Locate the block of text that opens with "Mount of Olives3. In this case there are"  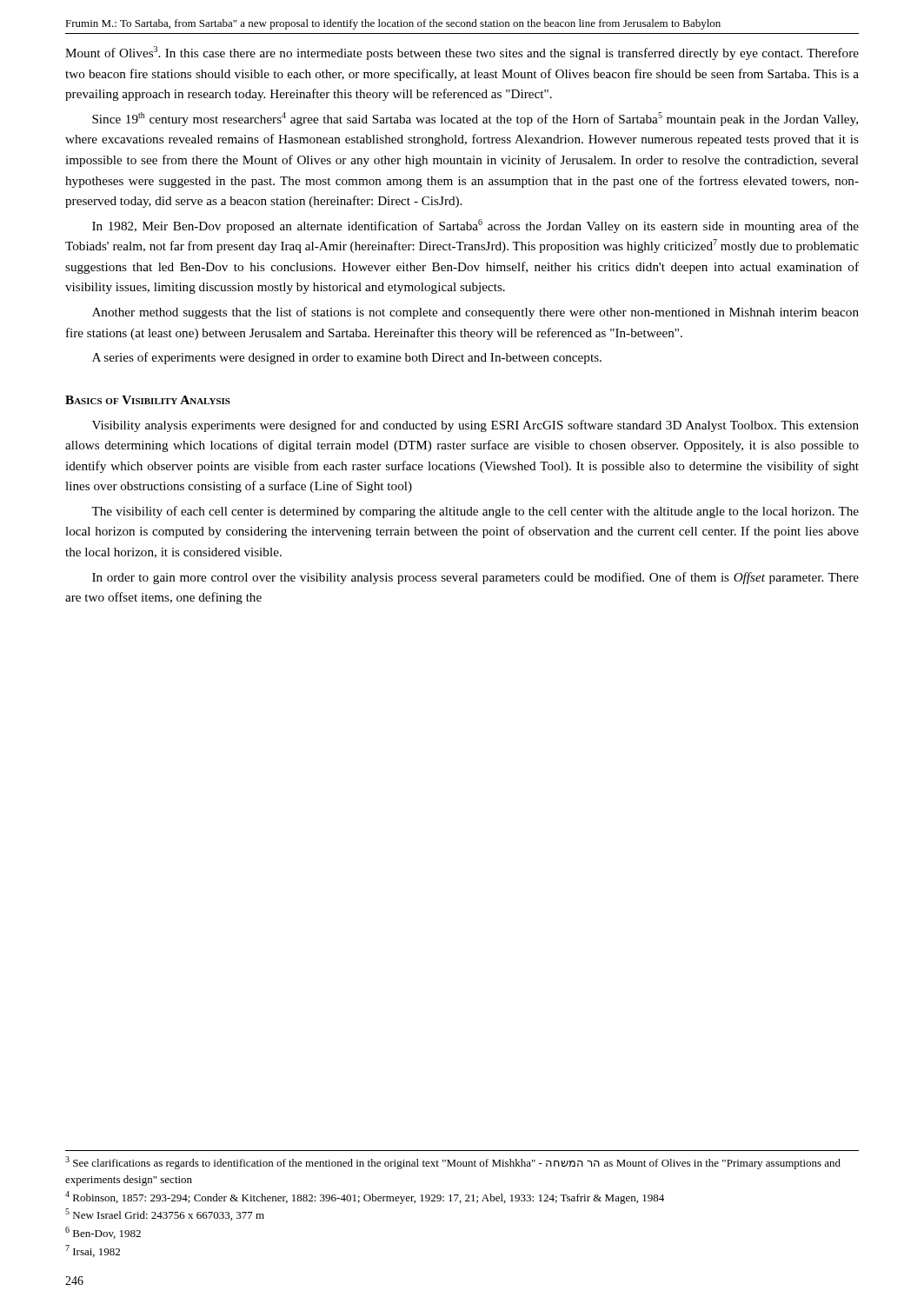pos(462,205)
